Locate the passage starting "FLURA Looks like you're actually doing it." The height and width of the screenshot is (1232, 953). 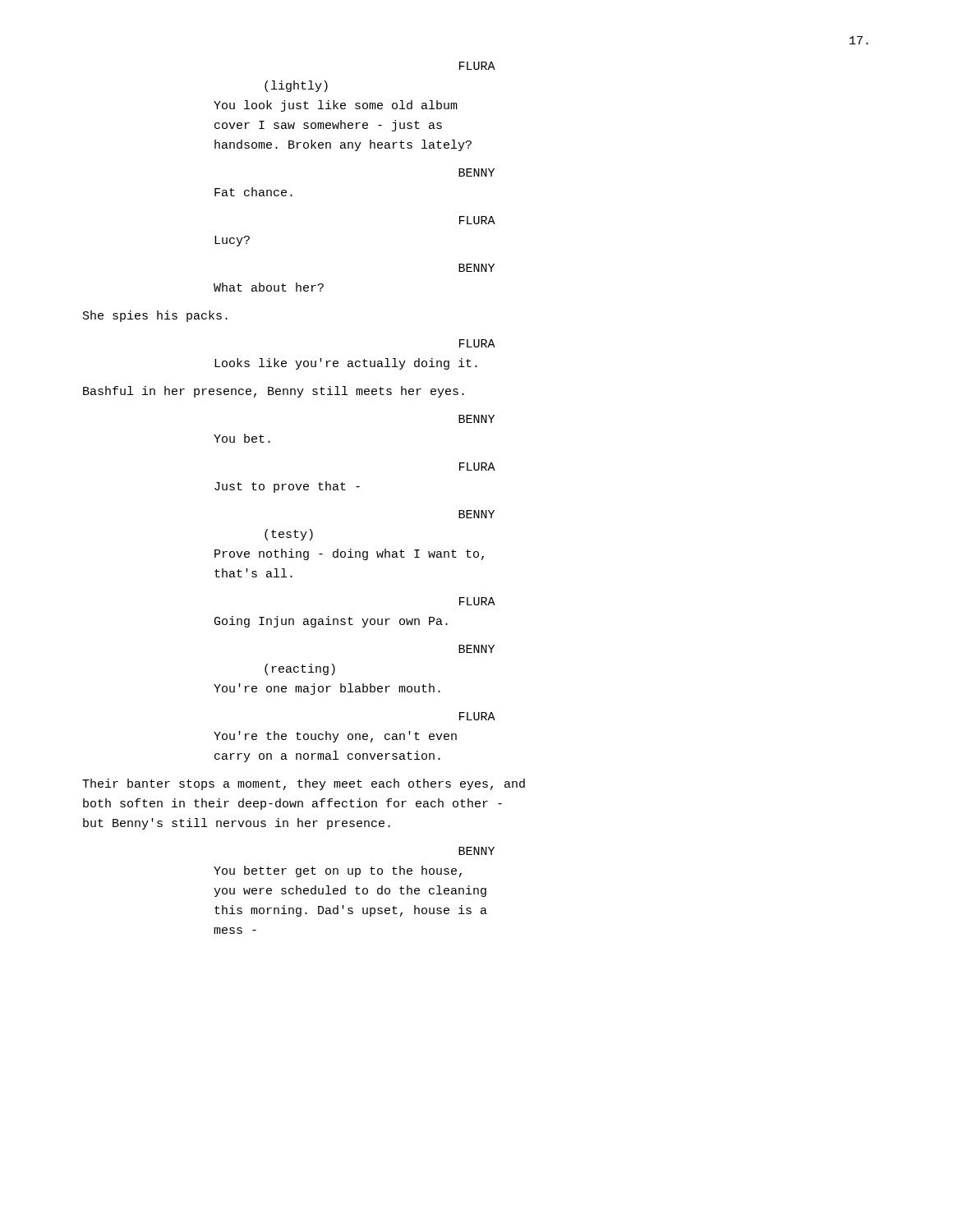point(476,355)
